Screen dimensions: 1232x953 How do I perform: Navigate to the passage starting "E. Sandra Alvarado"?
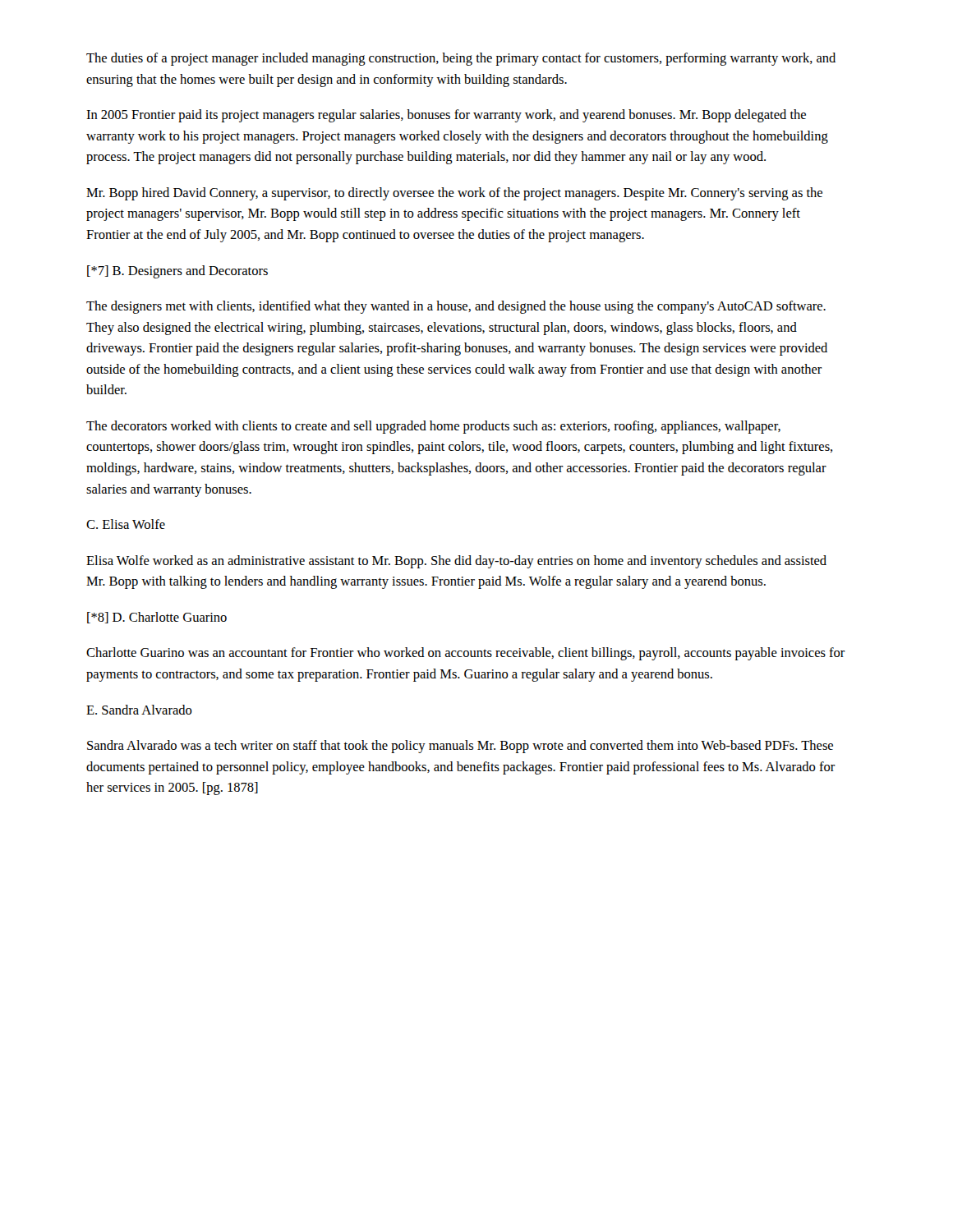click(139, 710)
